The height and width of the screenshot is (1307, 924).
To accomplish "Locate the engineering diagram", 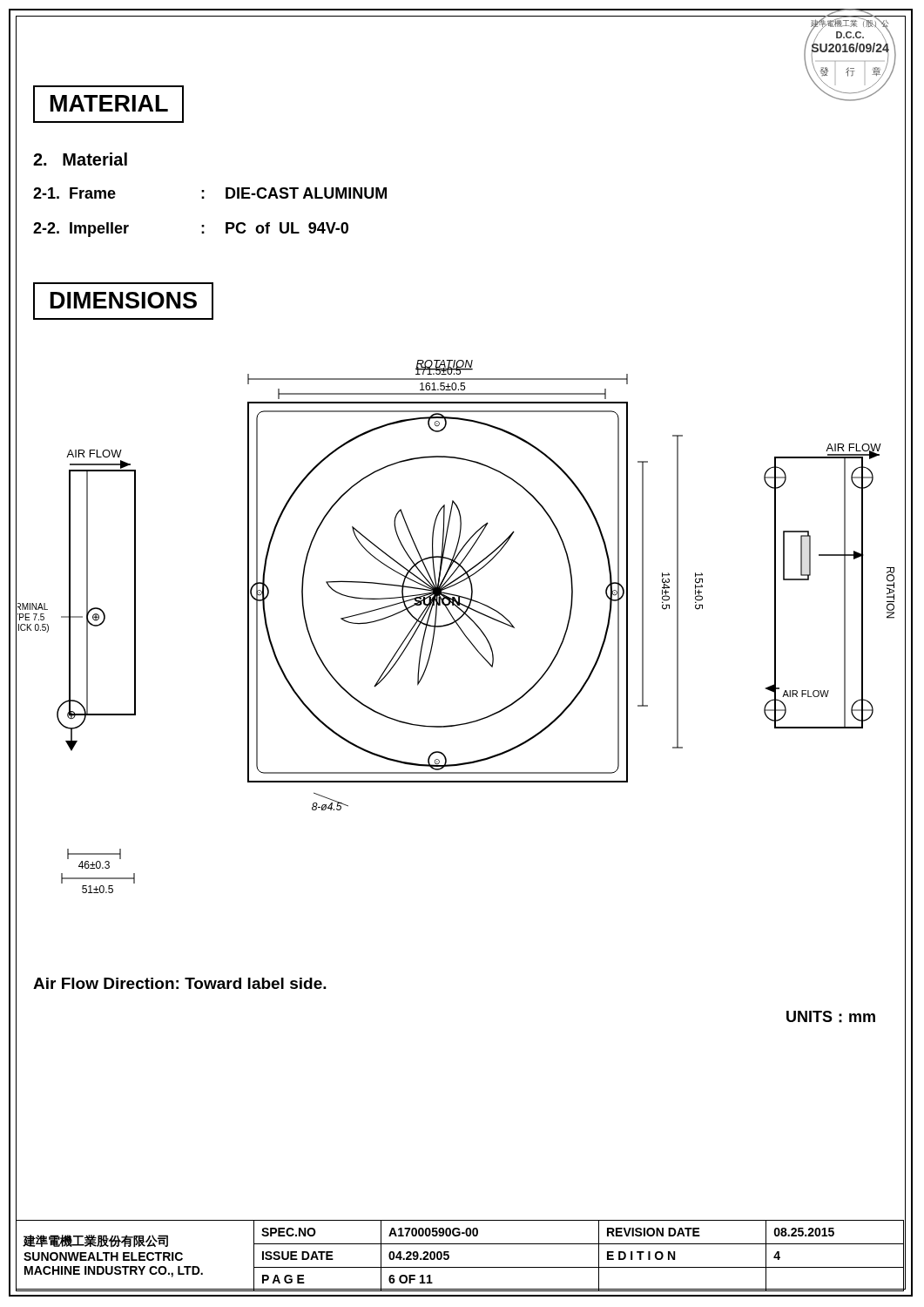I will pyautogui.click(x=462, y=658).
